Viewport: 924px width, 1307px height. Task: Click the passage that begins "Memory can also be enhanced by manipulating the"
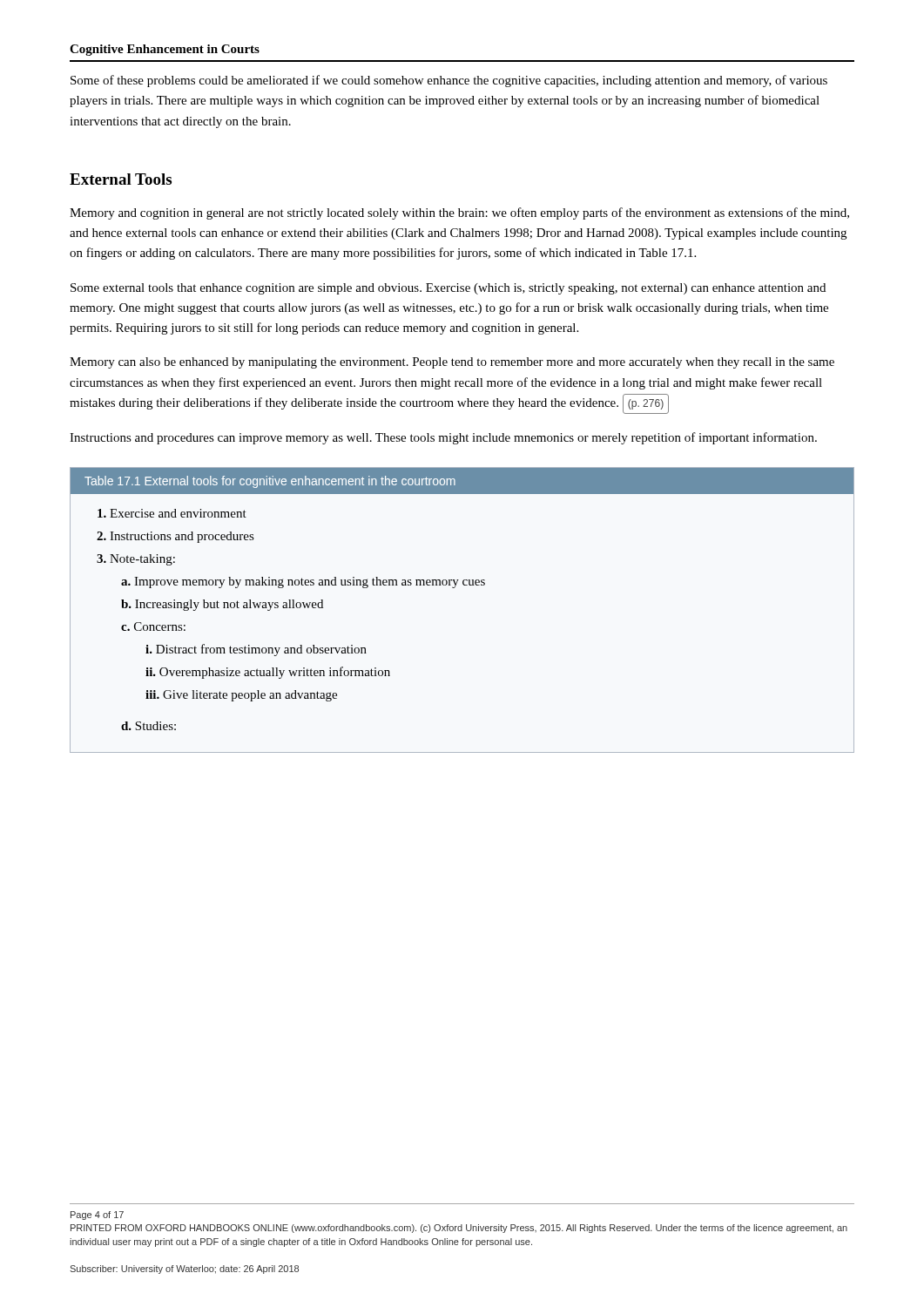[x=452, y=384]
